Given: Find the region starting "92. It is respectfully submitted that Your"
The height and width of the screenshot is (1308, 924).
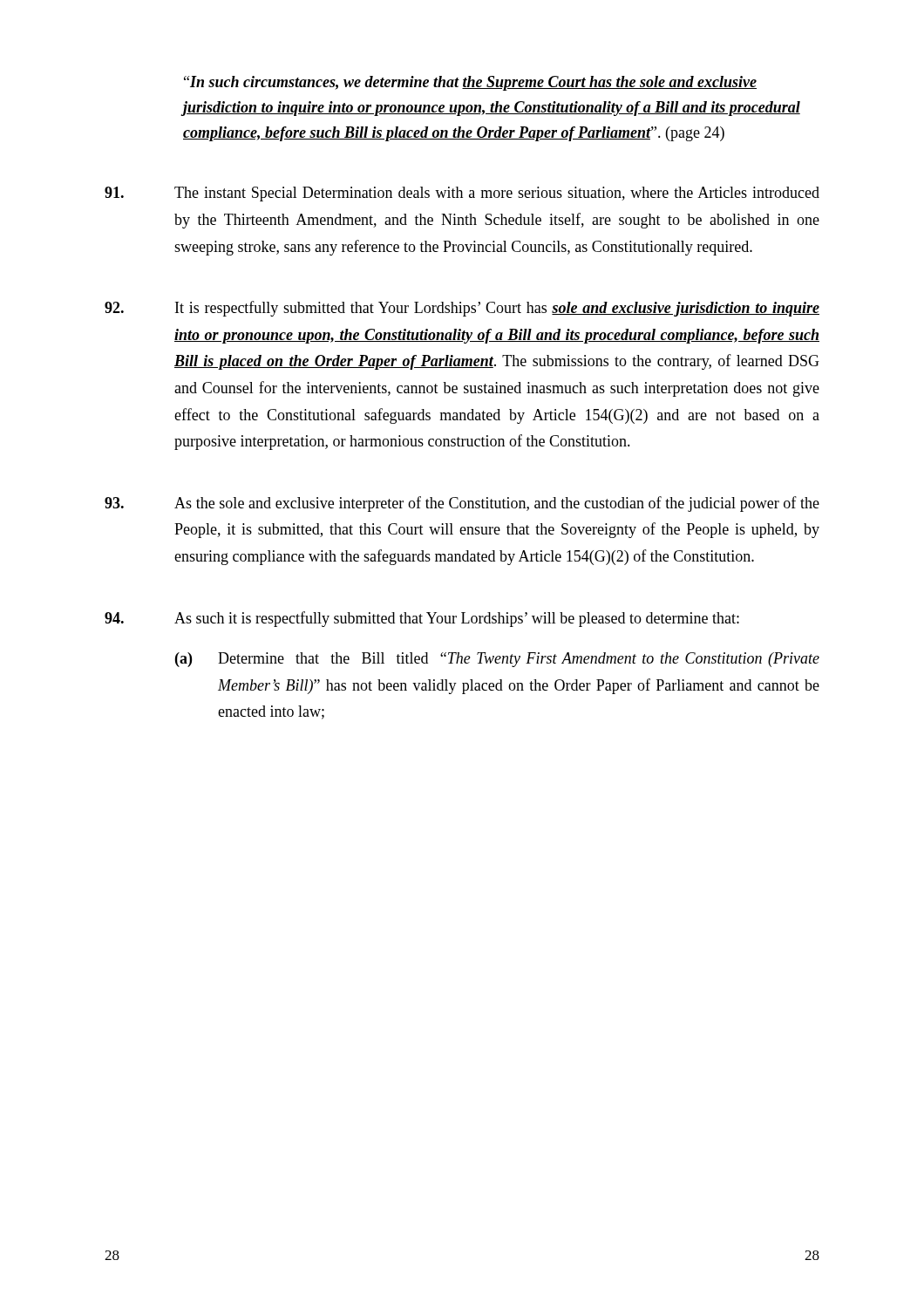Looking at the screenshot, I should point(462,375).
